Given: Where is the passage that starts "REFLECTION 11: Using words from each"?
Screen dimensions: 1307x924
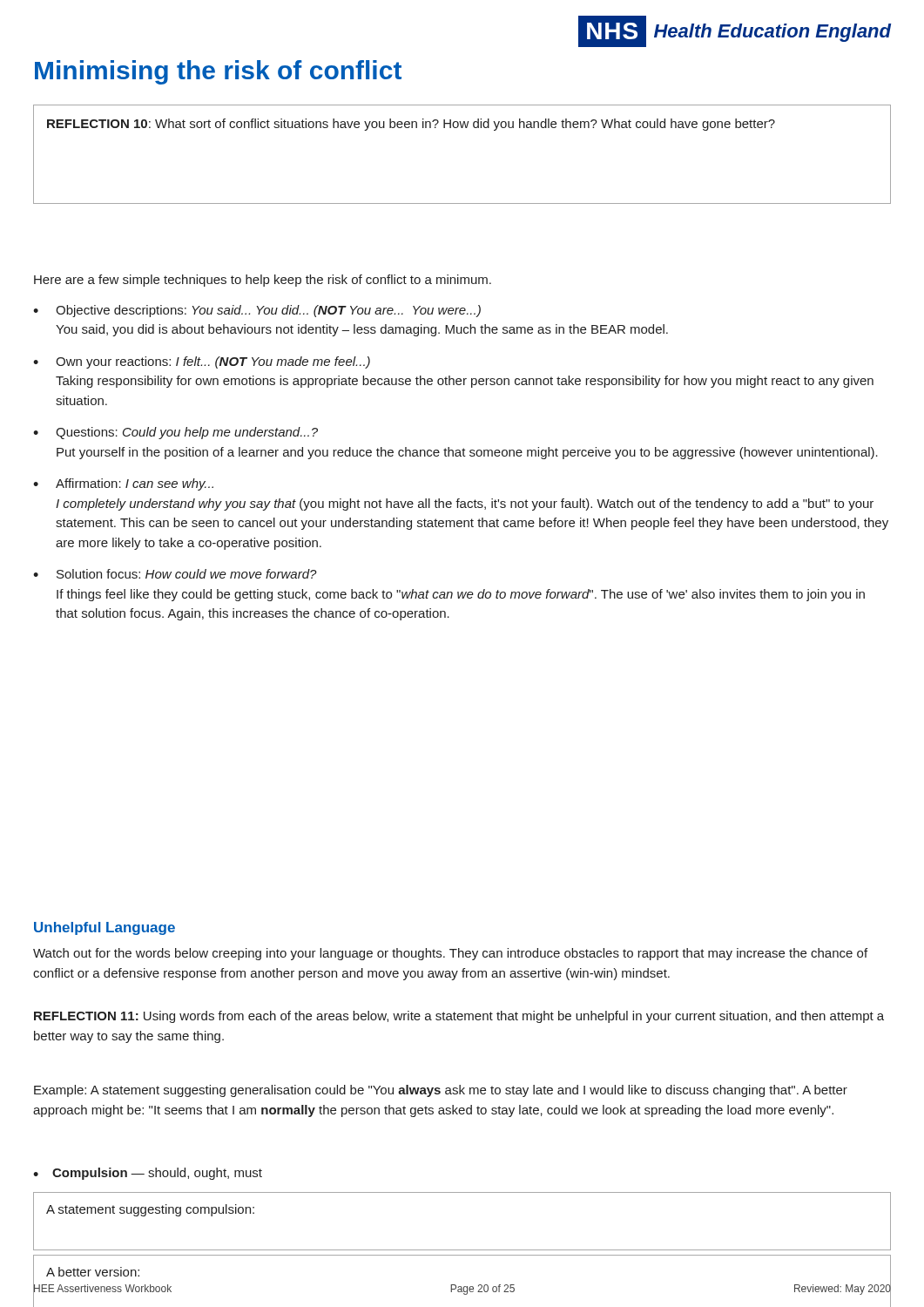Looking at the screenshot, I should pos(462,1026).
